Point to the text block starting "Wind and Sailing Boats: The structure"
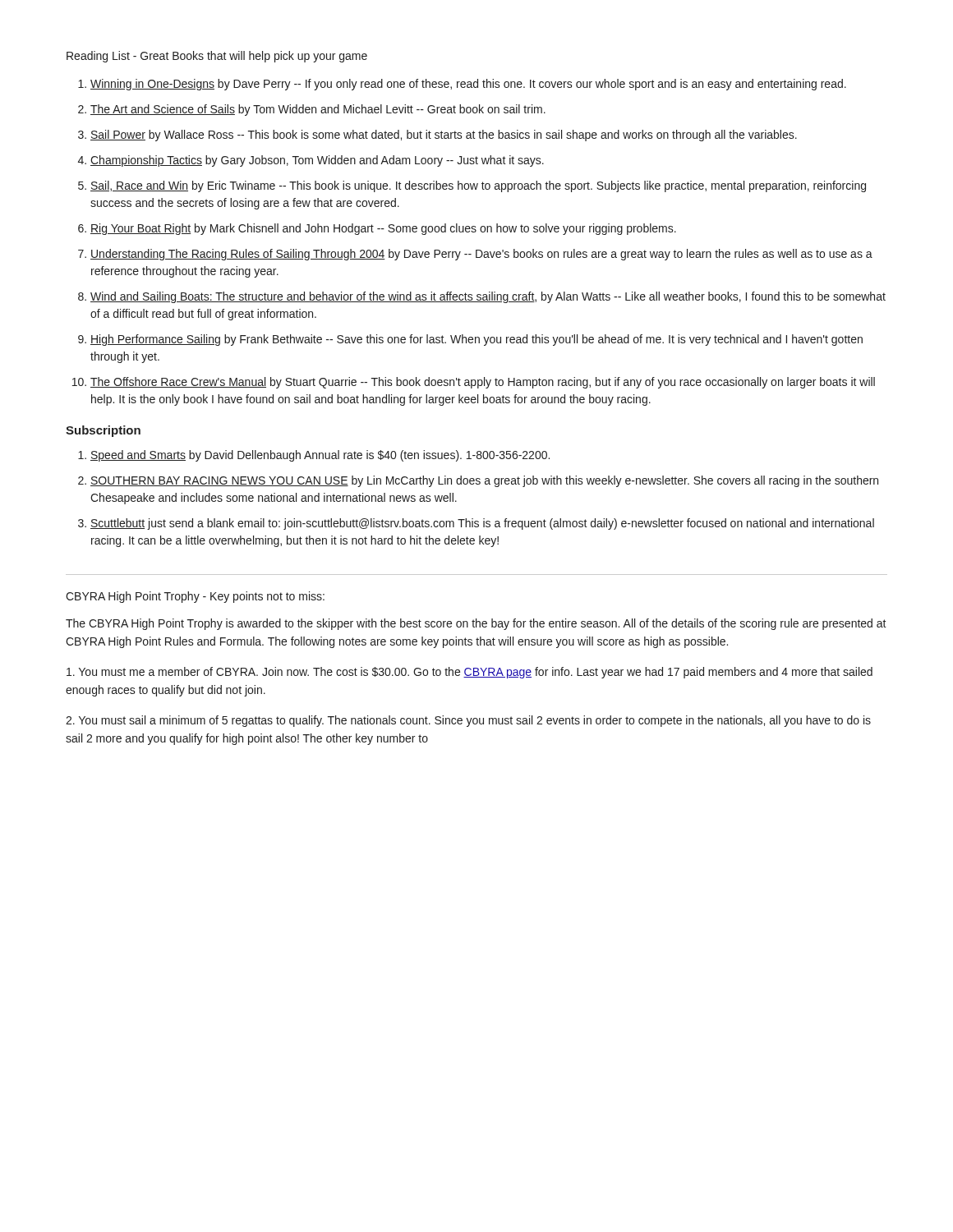Viewport: 953px width, 1232px height. pos(489,306)
